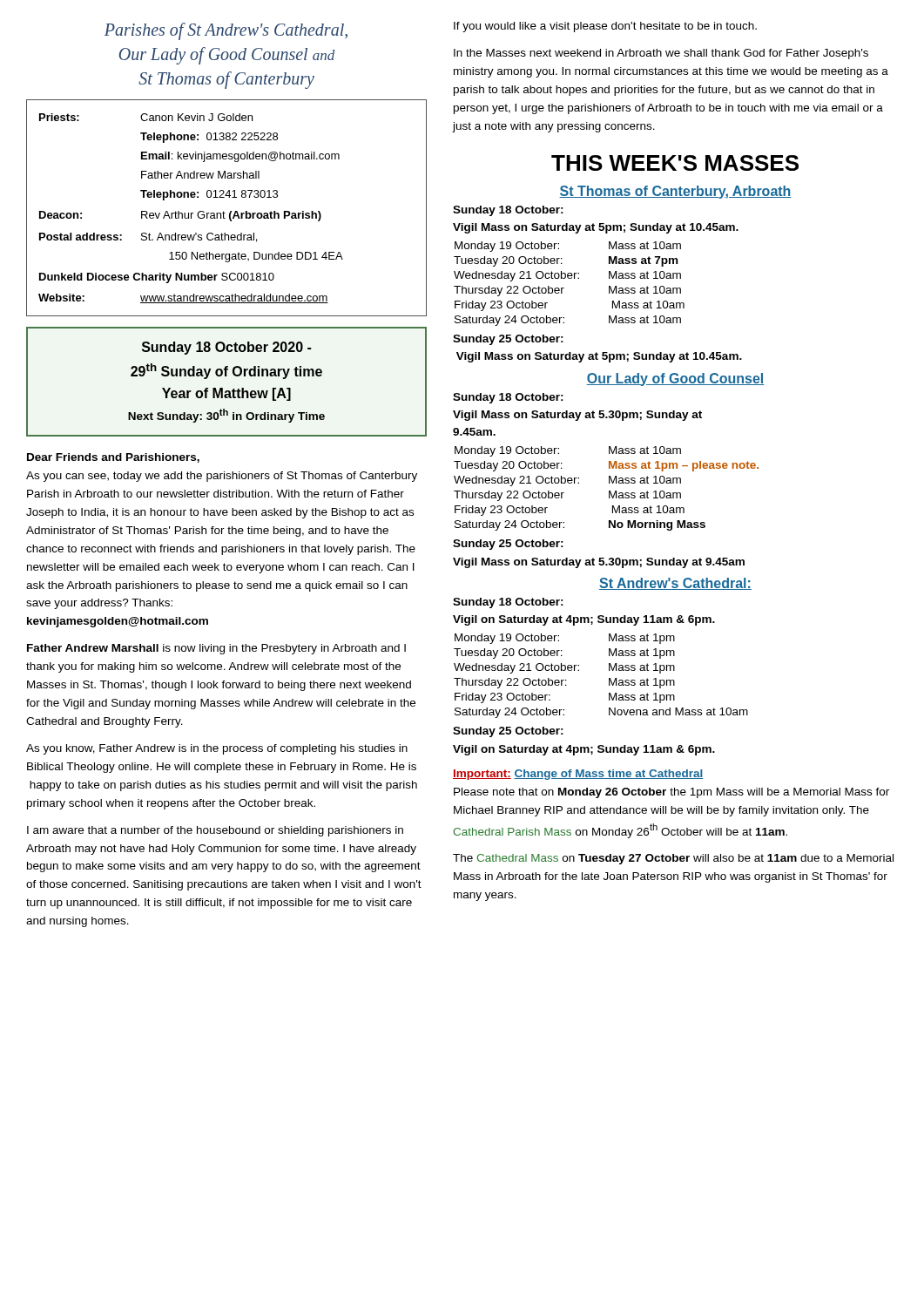The image size is (924, 1307).
Task: Select the passage starting "In the Masses next weekend in Arbroath"
Action: coord(670,89)
